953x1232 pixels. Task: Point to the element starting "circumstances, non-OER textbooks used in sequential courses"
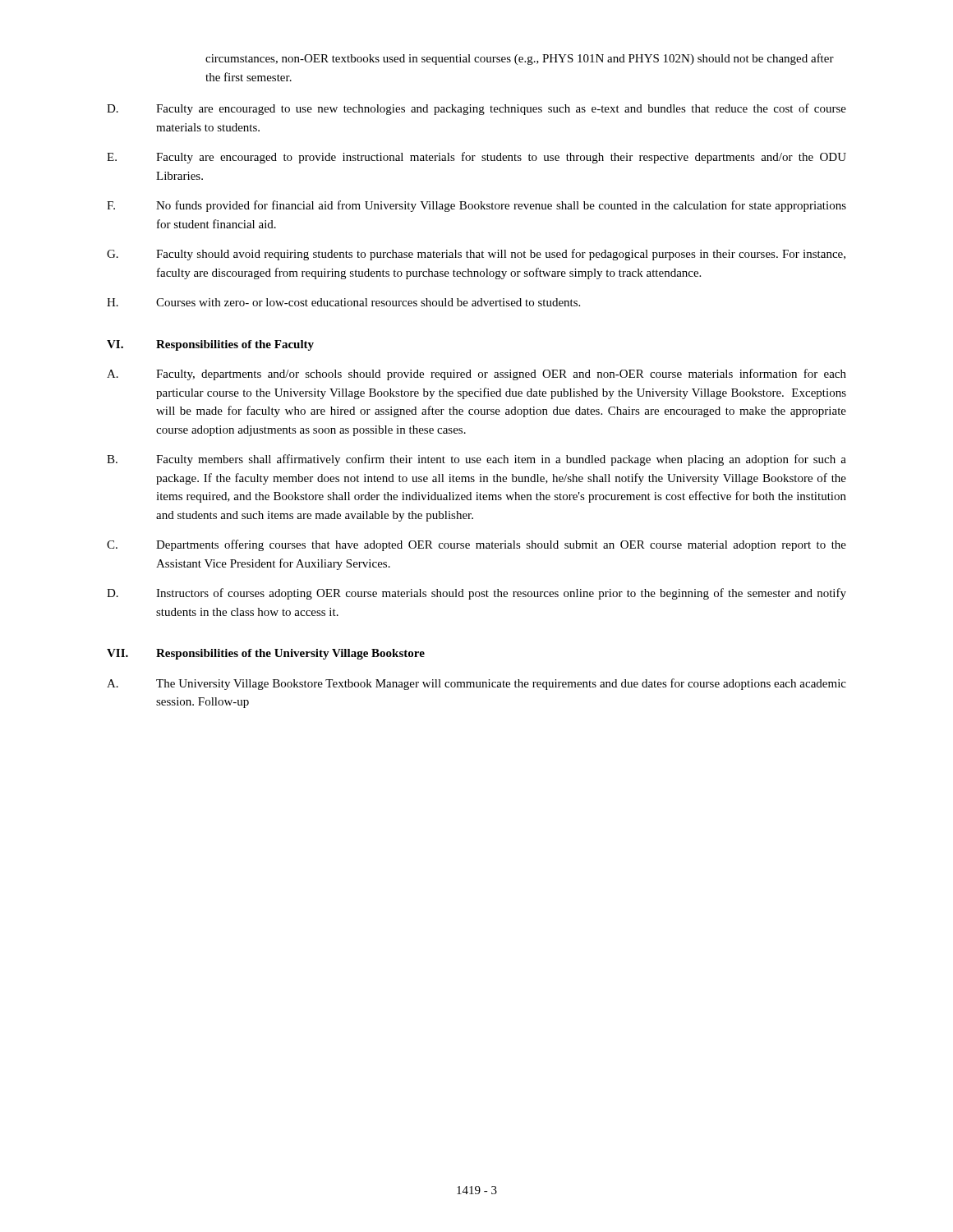point(519,68)
